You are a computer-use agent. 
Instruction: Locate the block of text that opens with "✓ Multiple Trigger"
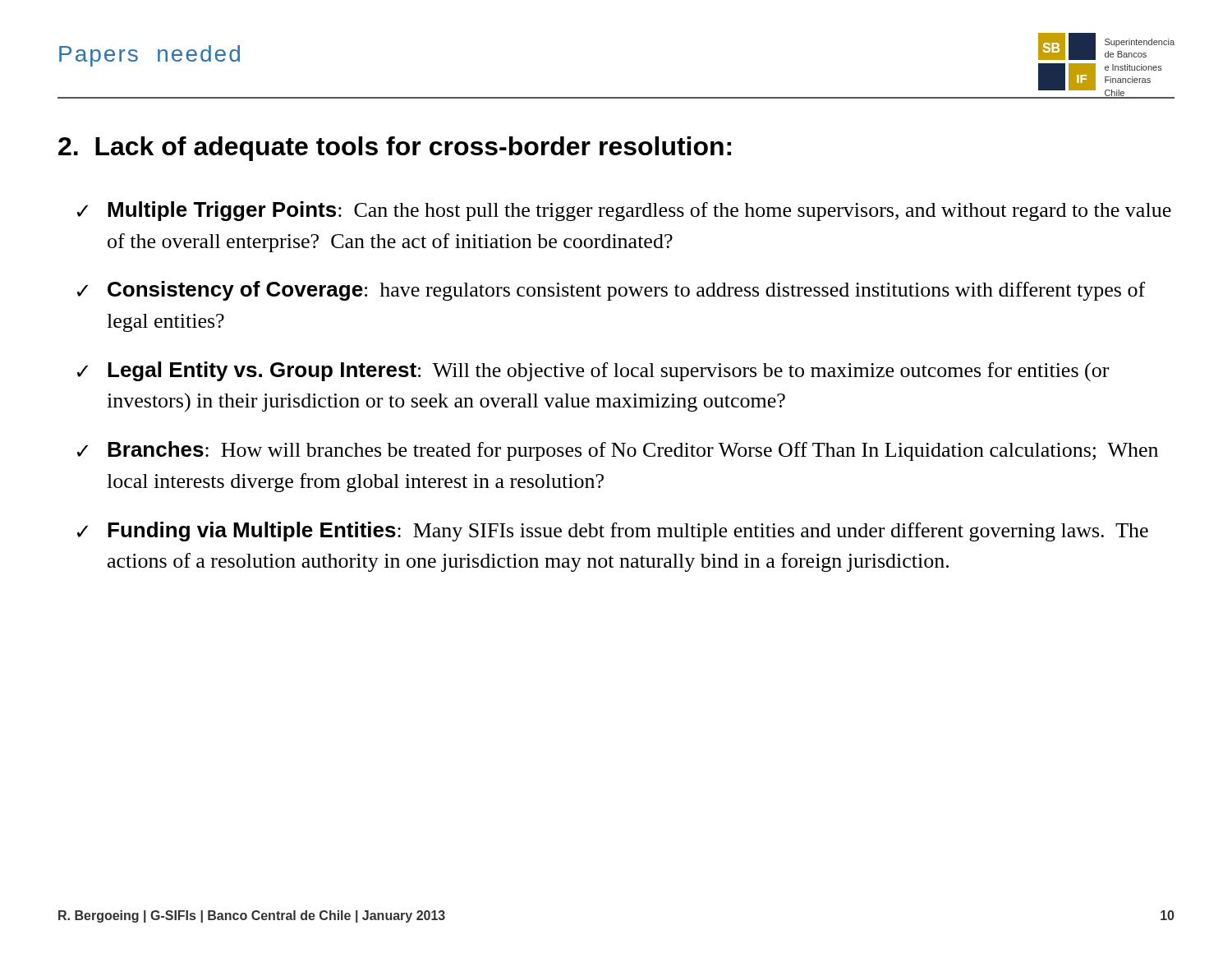tap(624, 226)
